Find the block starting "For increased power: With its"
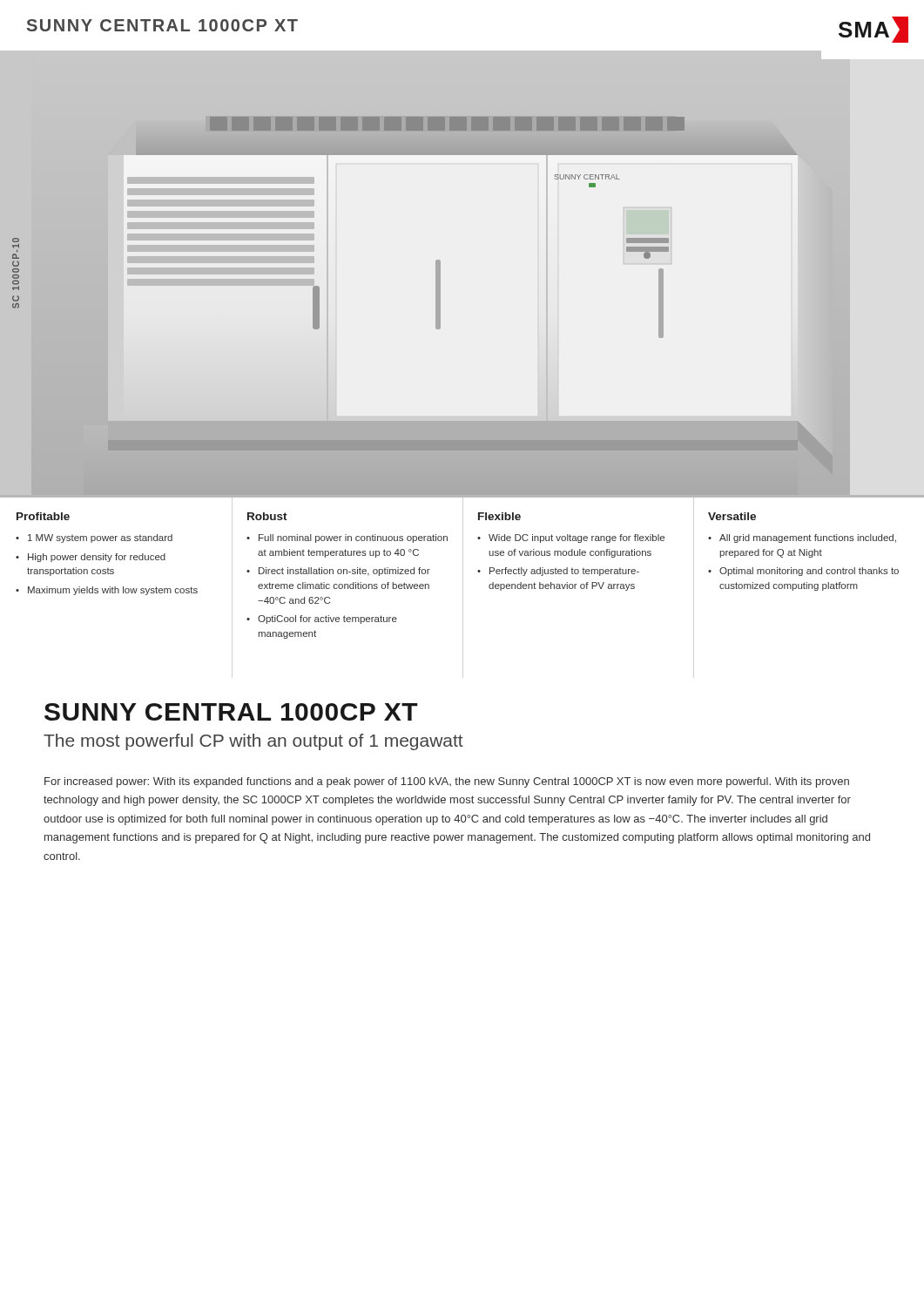924x1307 pixels. click(457, 819)
